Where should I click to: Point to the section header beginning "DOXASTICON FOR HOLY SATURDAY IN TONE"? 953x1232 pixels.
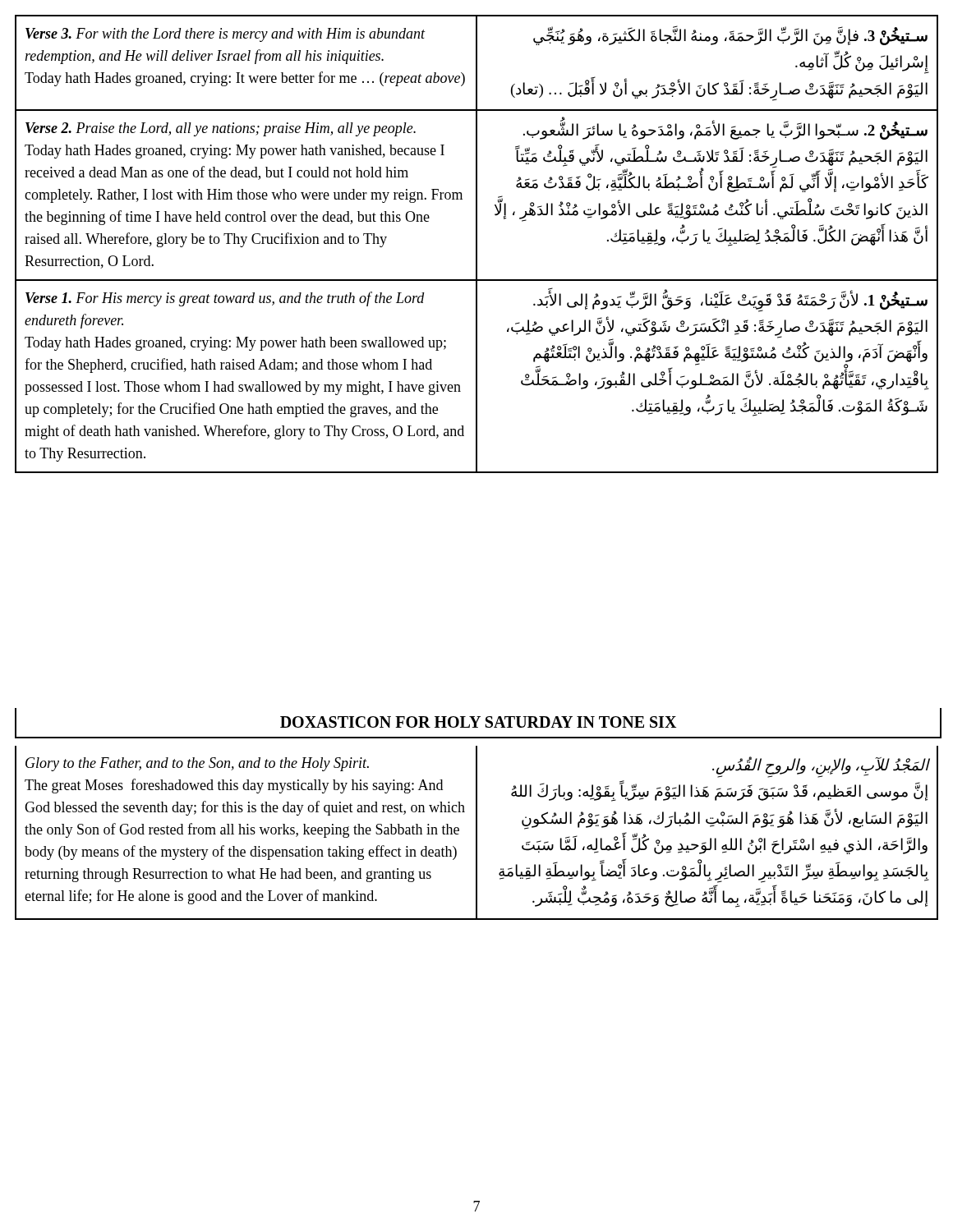tap(478, 722)
